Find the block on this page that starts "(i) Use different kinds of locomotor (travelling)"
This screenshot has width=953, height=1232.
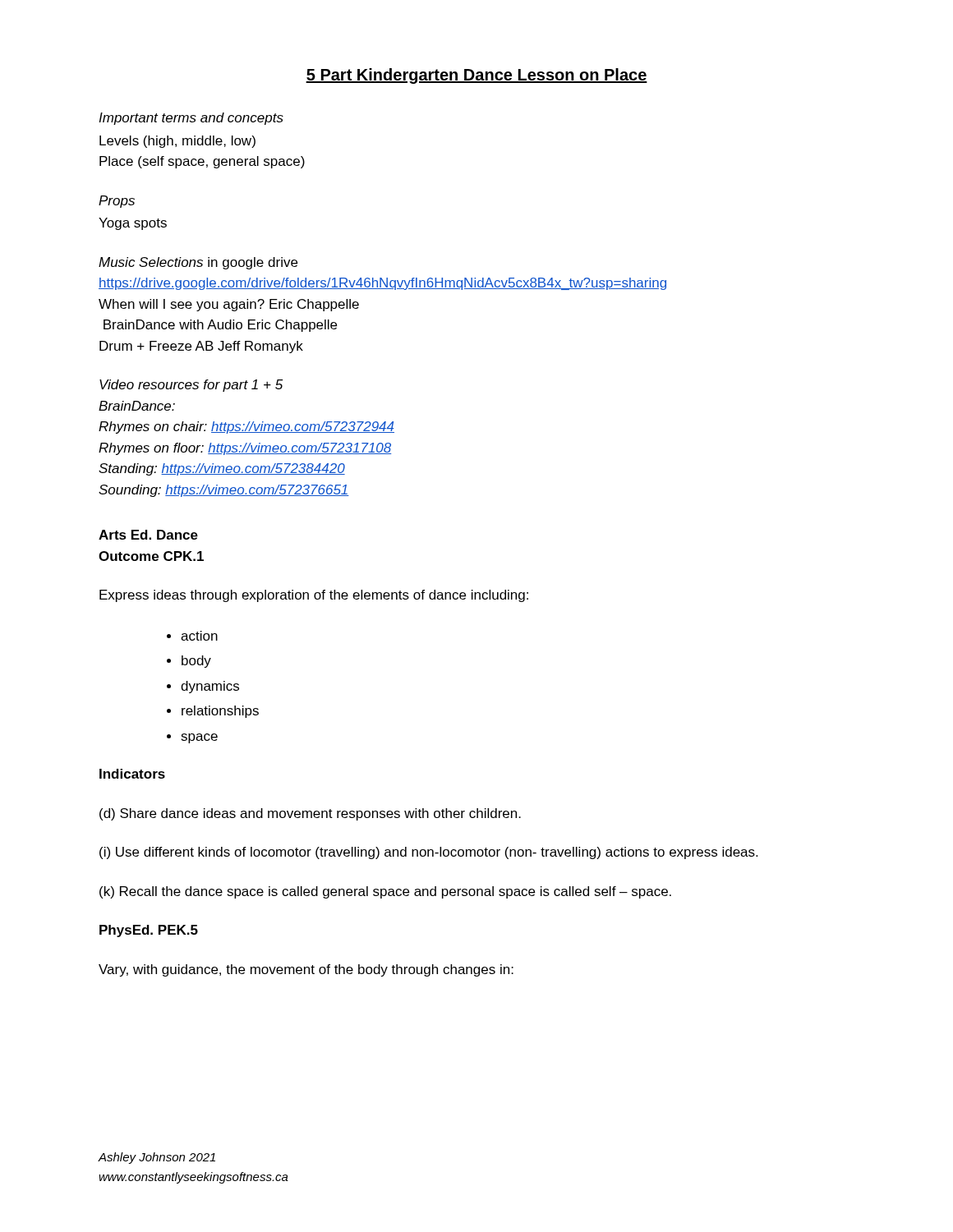click(429, 852)
